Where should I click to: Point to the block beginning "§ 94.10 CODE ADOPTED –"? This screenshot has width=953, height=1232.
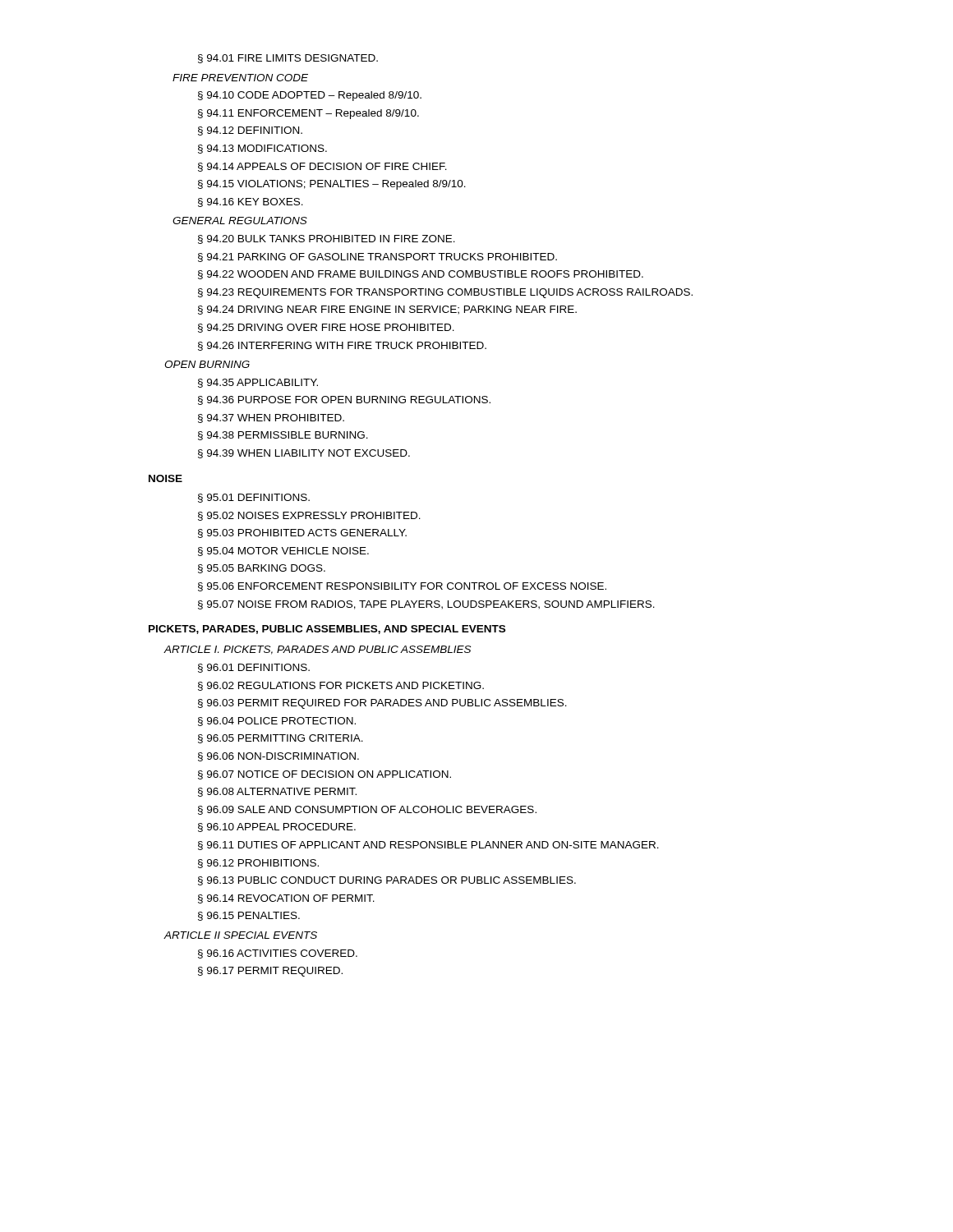coord(310,95)
